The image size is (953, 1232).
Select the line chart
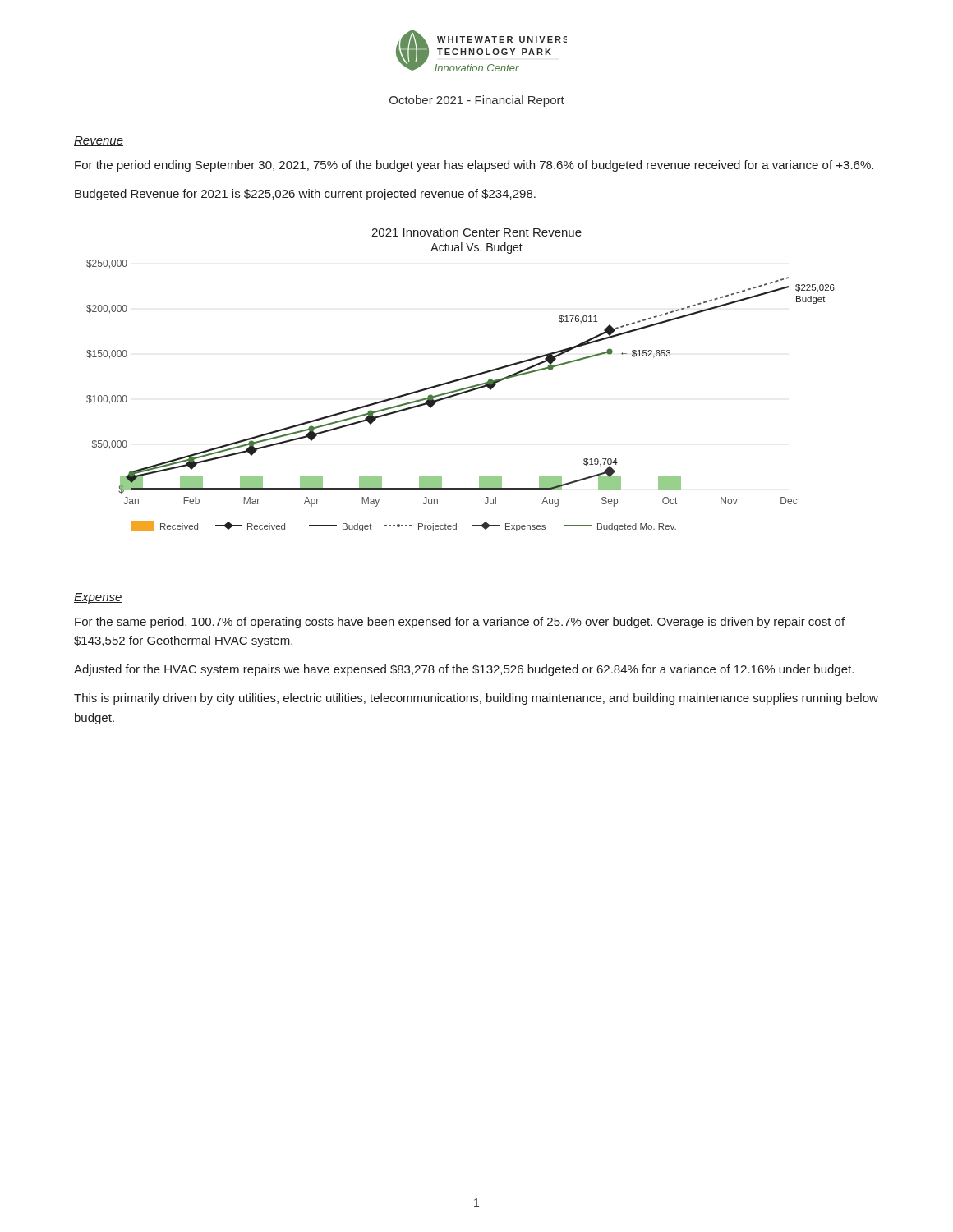[476, 391]
